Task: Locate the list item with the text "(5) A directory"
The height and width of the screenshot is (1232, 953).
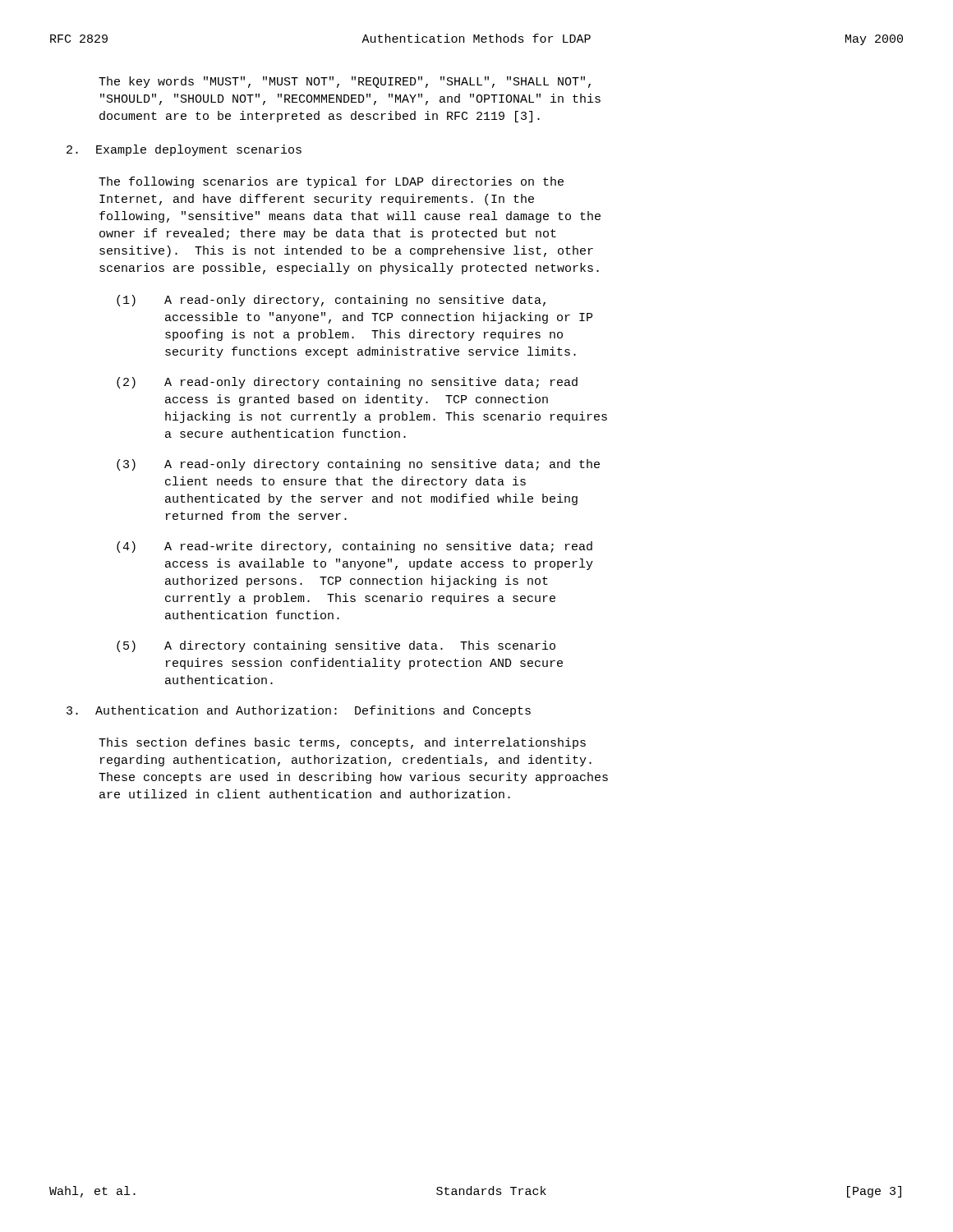Action: tap(509, 664)
